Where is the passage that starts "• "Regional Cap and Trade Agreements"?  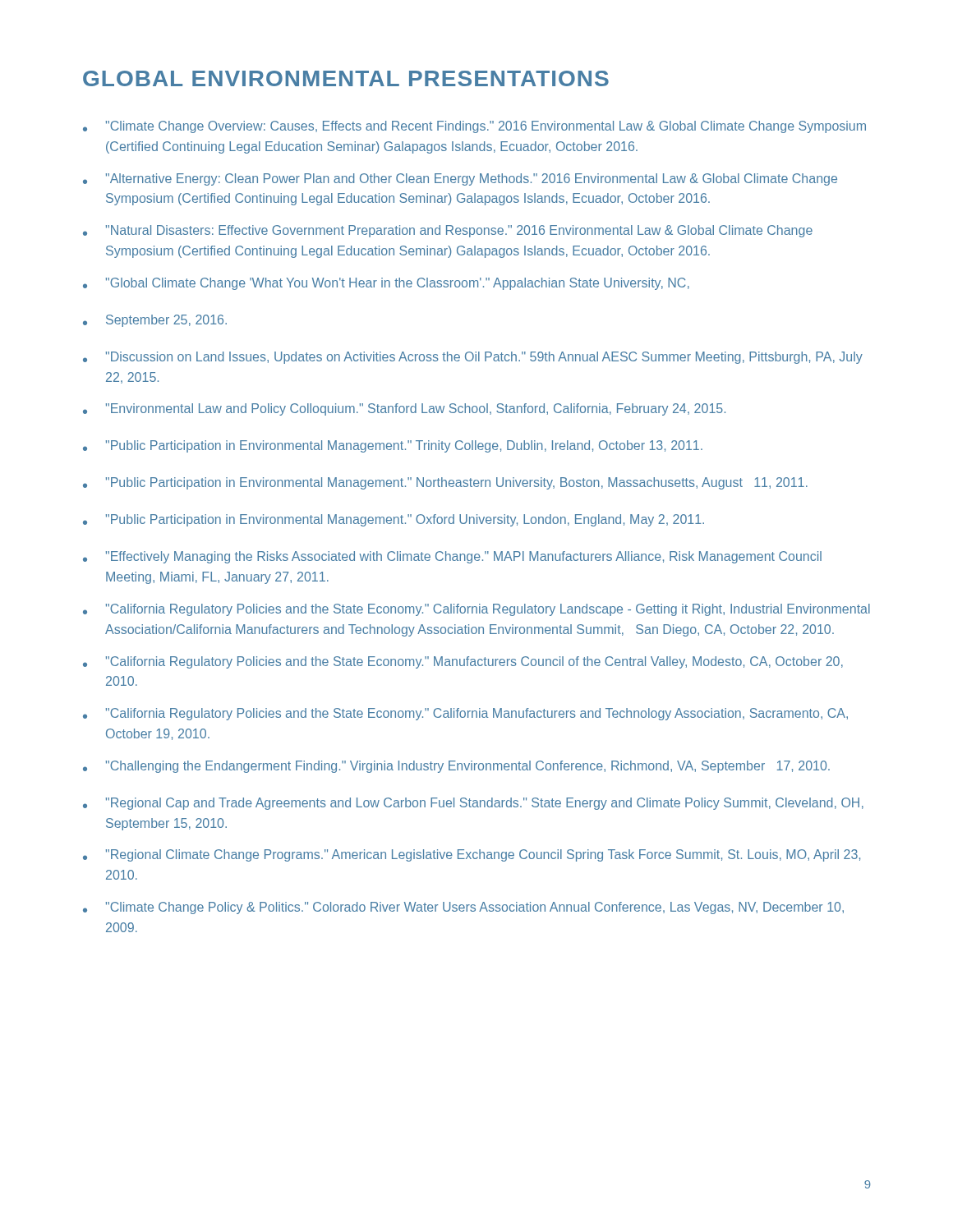[476, 814]
